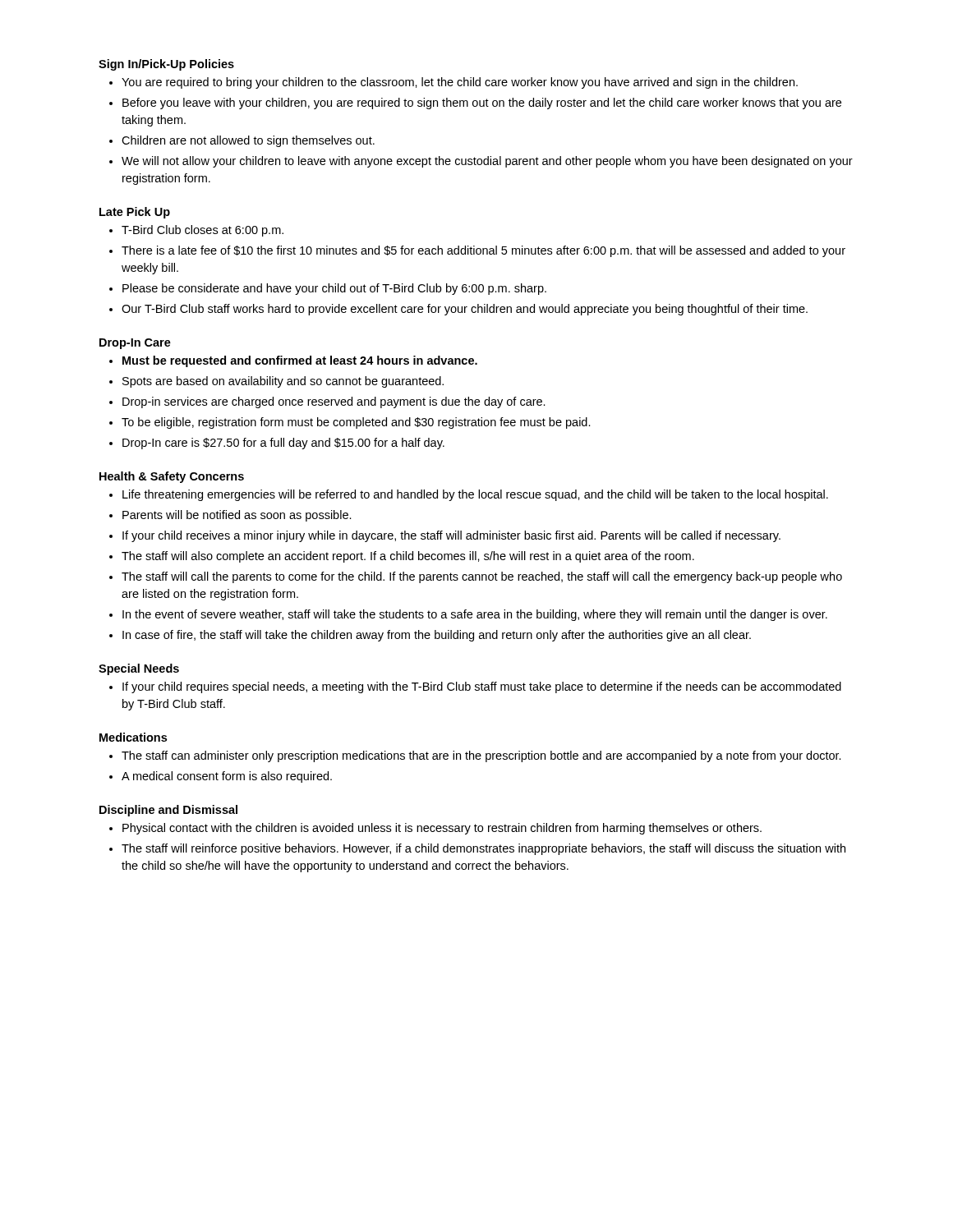Locate the block of text that opens with "Before you leave"
Viewport: 953px width, 1232px height.
482,111
